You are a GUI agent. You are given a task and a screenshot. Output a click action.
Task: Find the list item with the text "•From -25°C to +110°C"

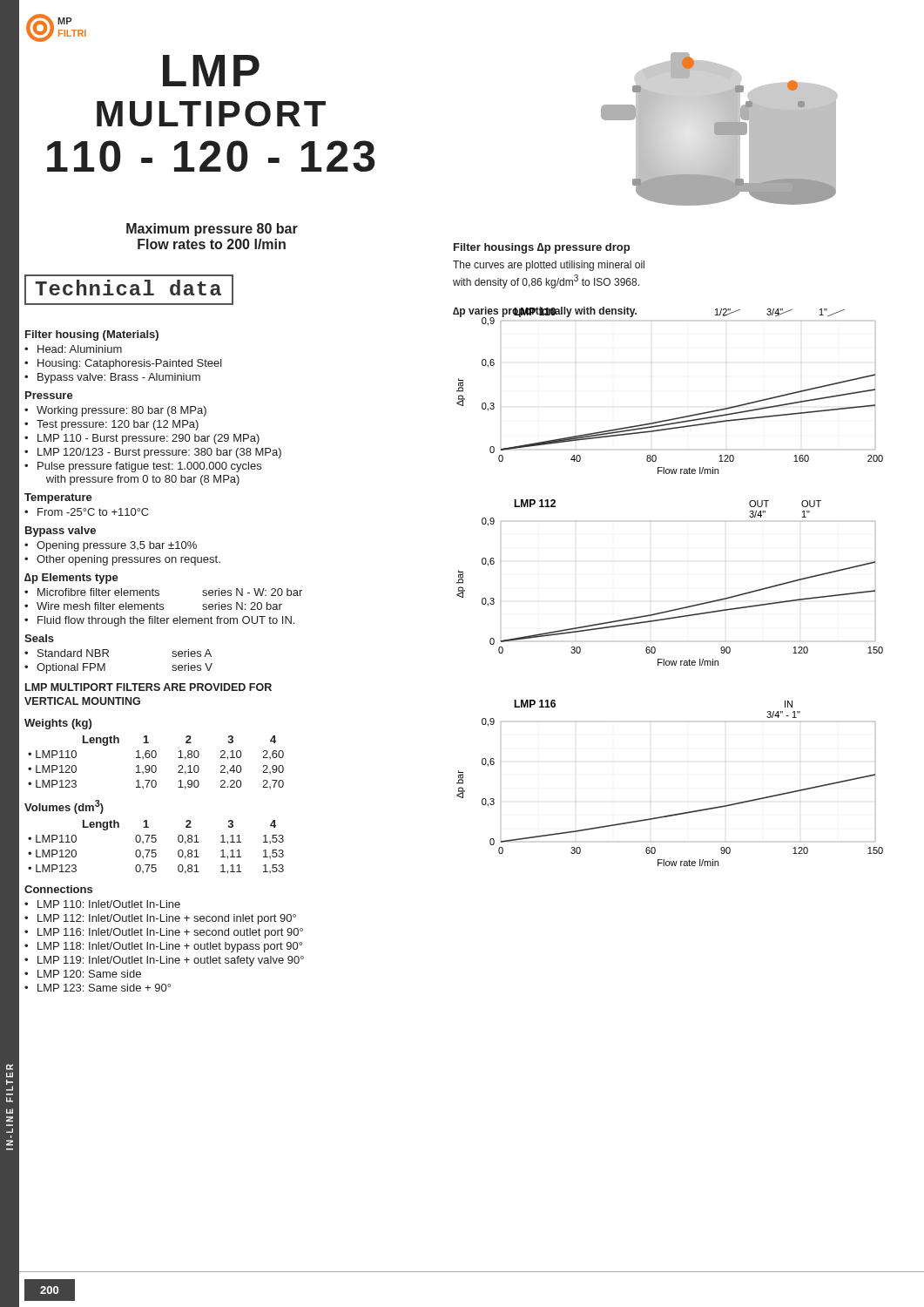click(87, 512)
